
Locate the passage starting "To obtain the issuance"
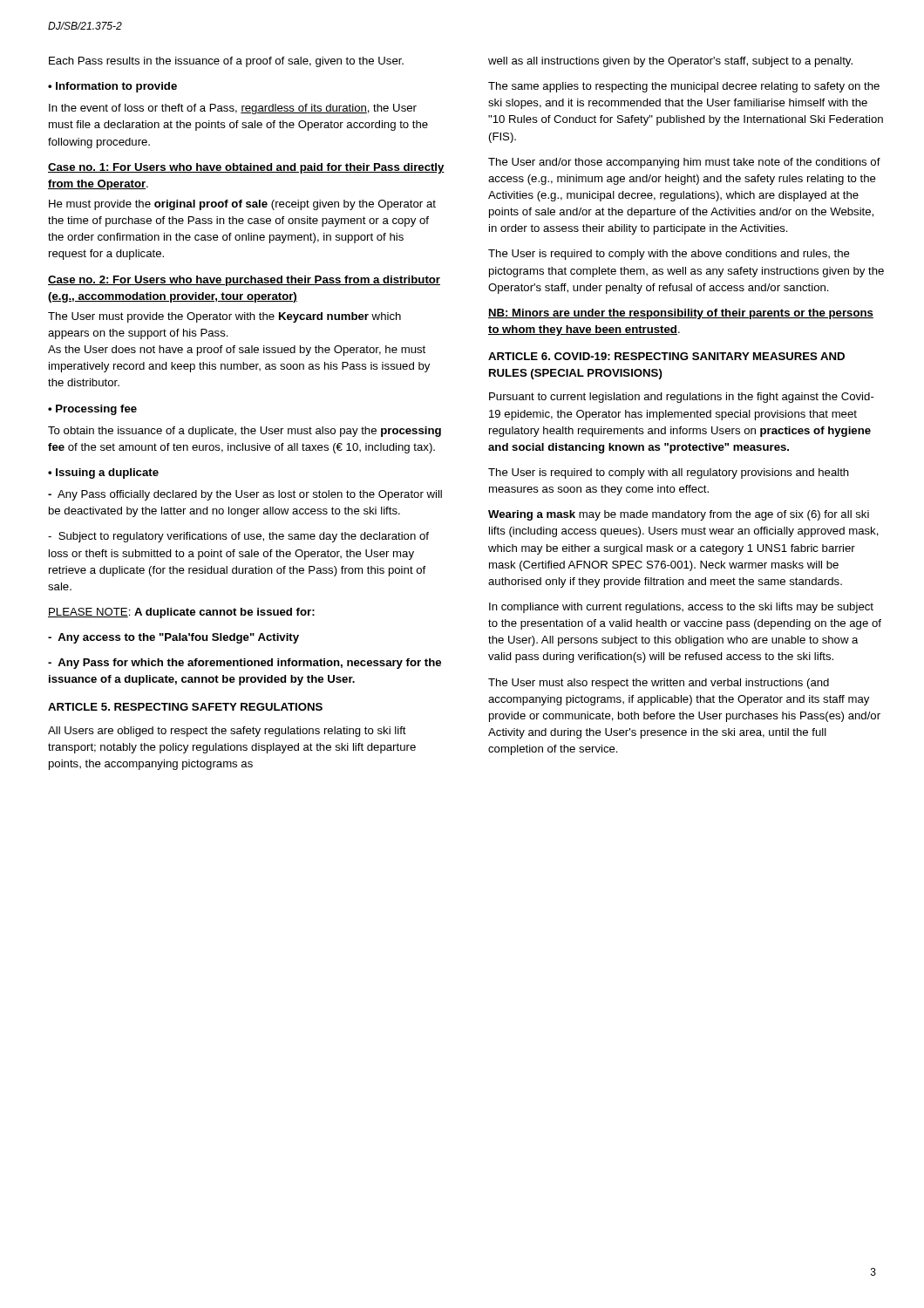[x=246, y=438]
